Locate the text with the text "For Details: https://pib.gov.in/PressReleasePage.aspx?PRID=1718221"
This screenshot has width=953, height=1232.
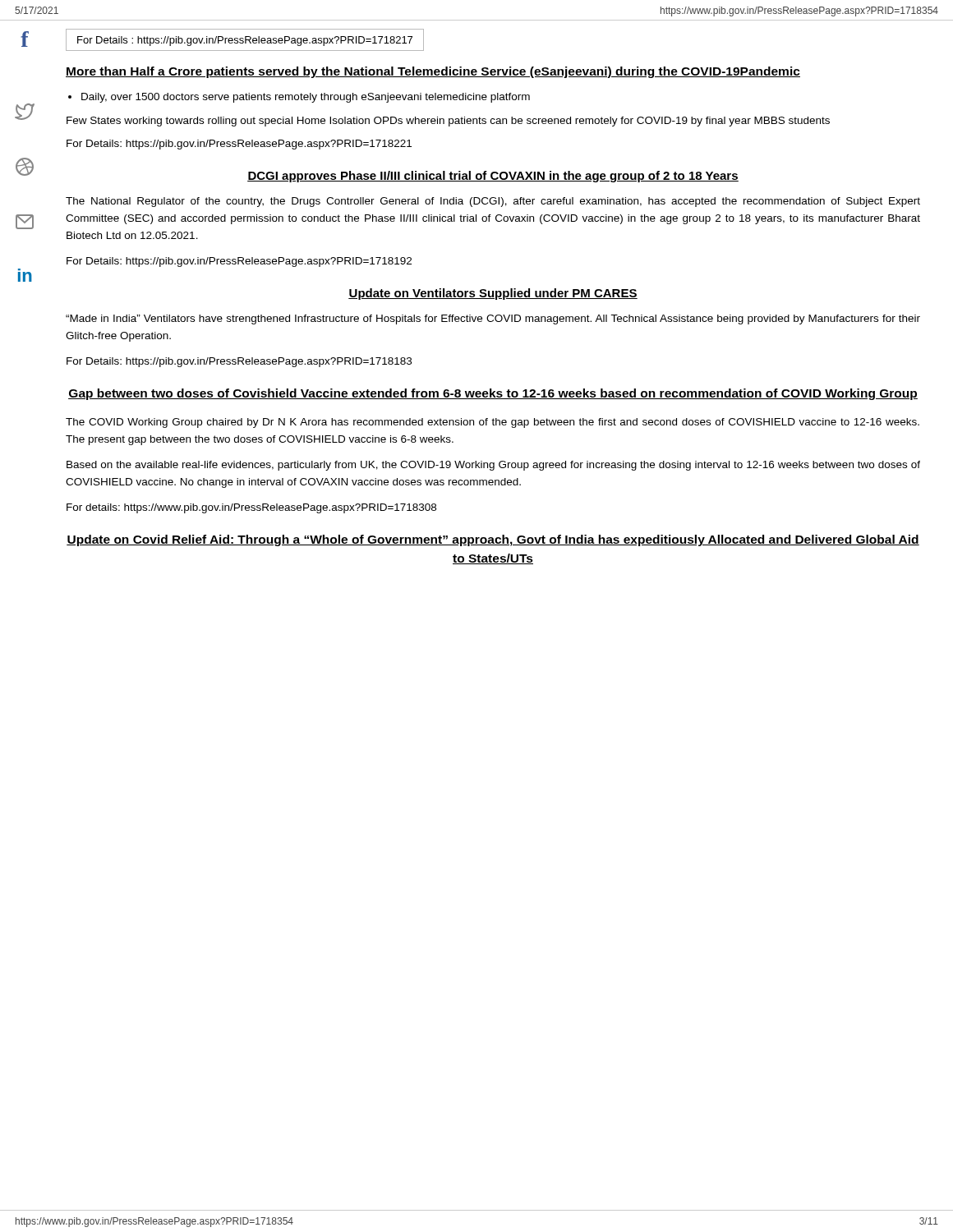click(x=239, y=143)
